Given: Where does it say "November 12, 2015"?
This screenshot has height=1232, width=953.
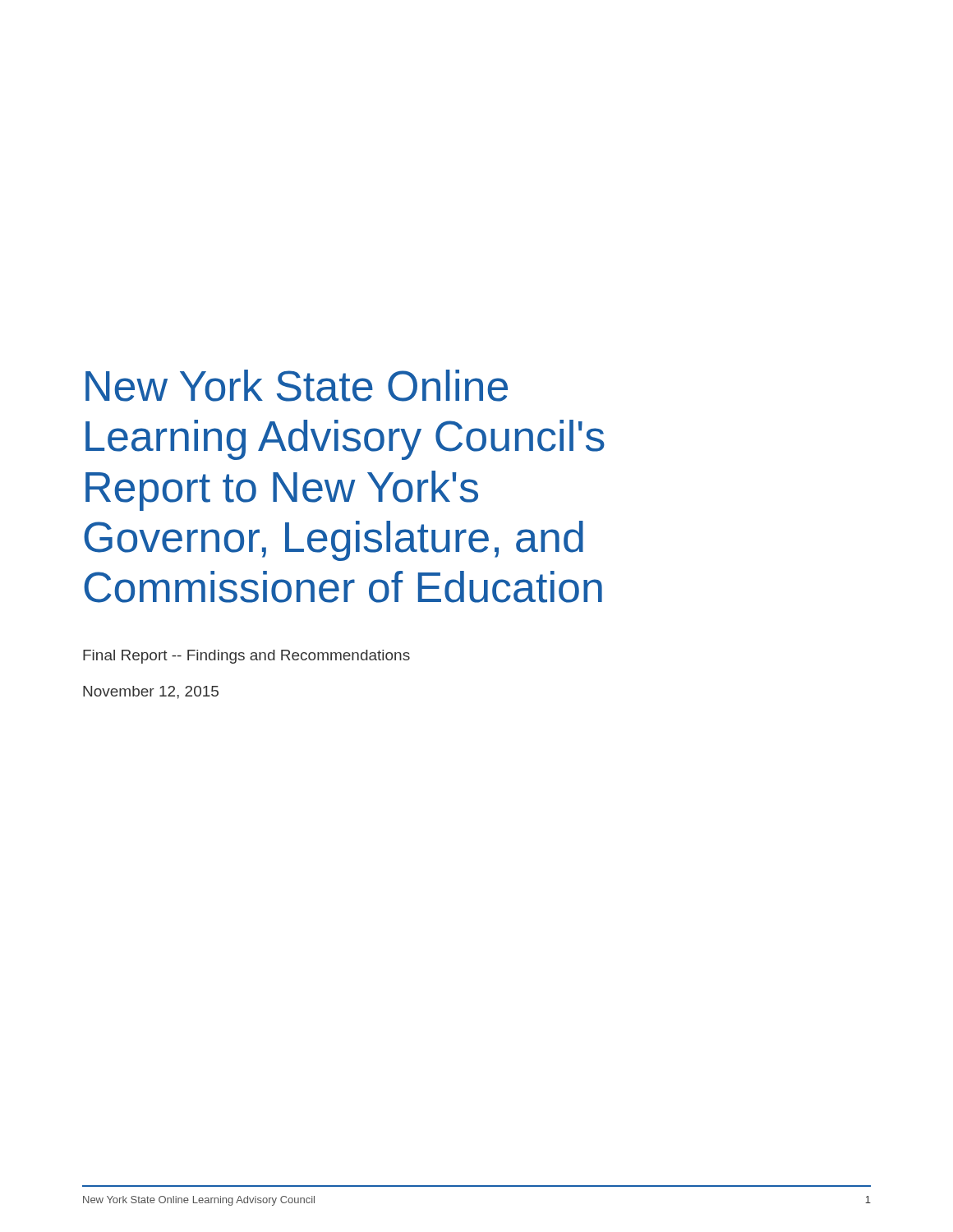Looking at the screenshot, I should pos(151,692).
